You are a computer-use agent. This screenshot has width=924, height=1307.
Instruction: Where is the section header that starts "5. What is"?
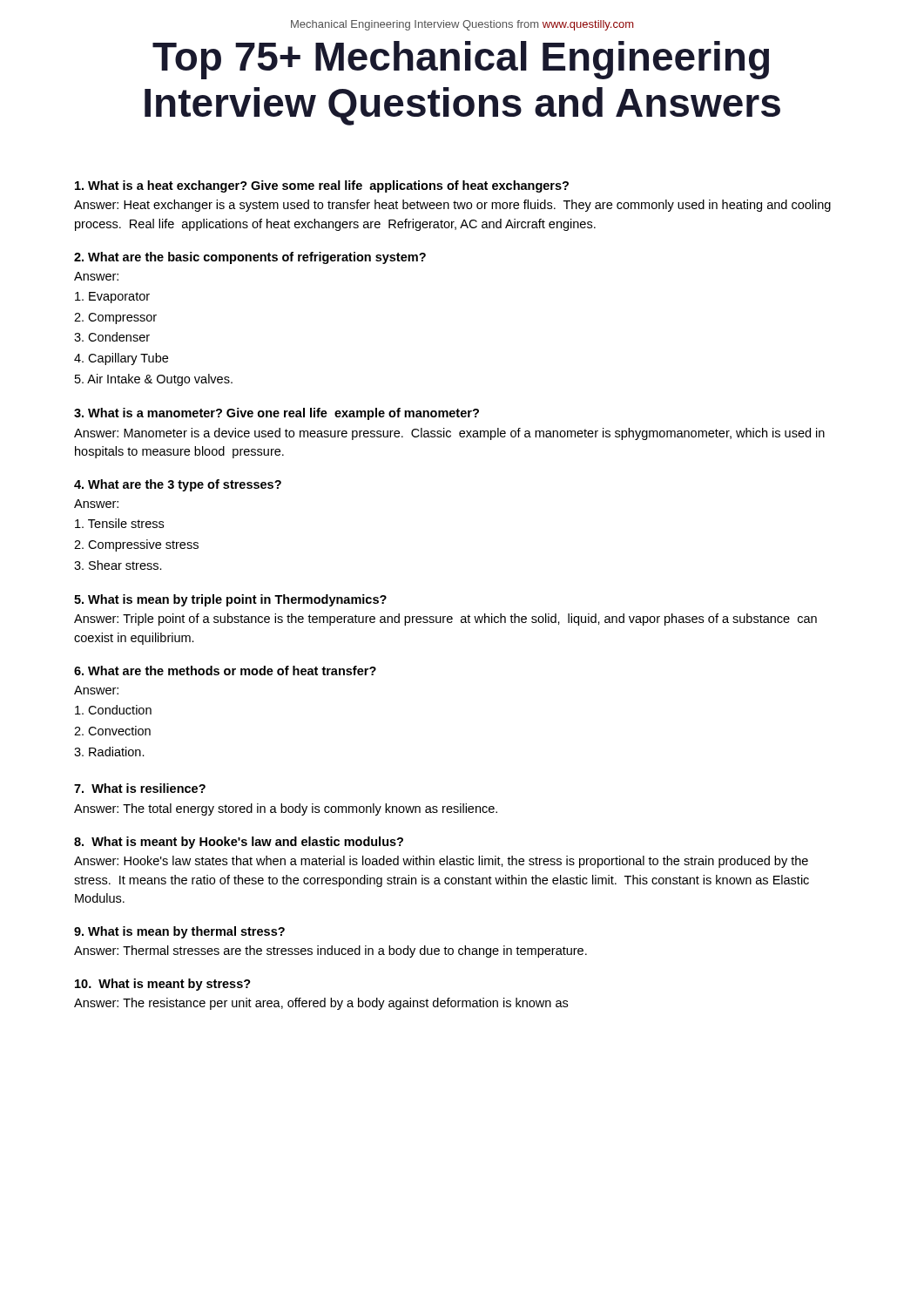tap(230, 599)
